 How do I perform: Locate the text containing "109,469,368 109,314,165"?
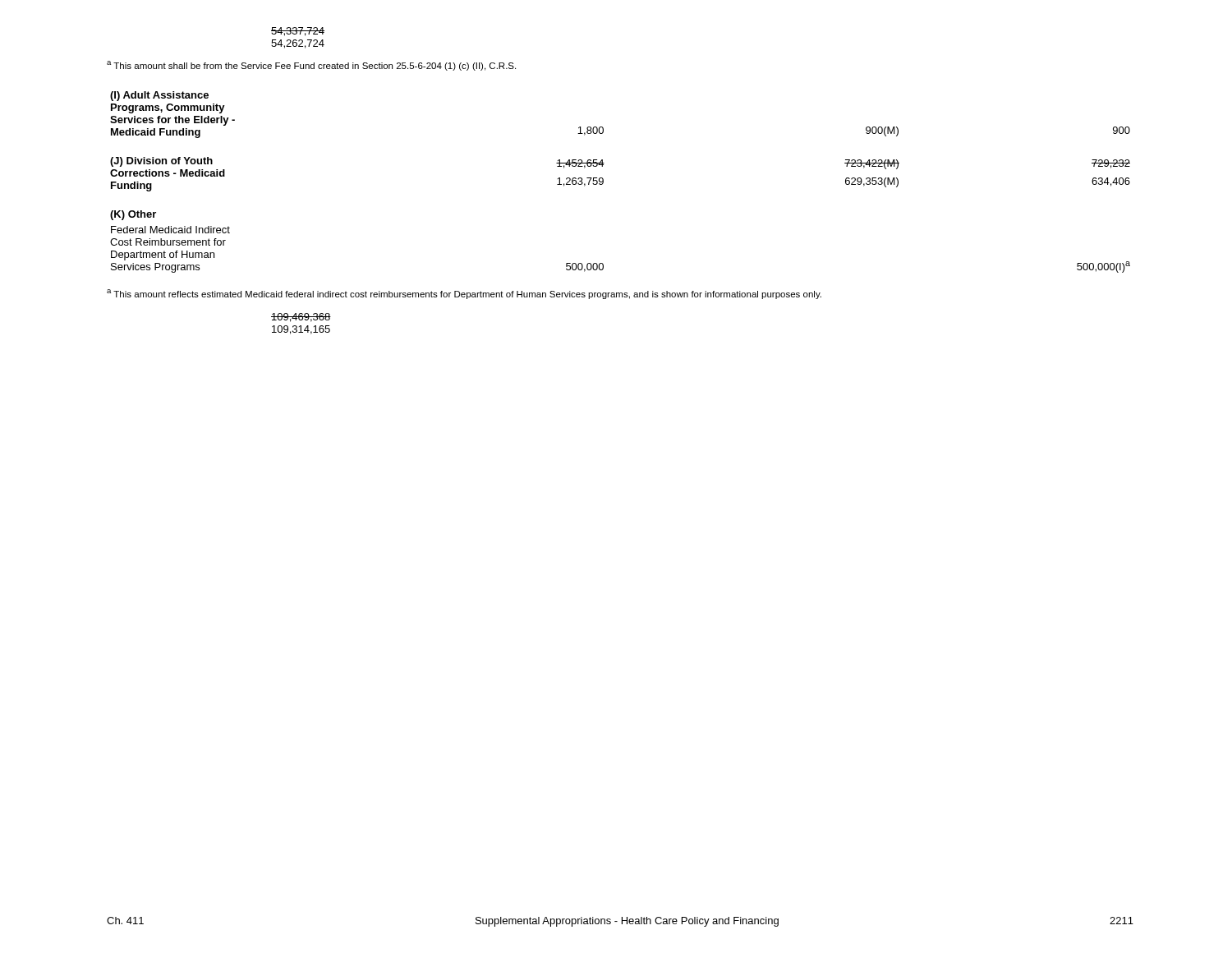[301, 318]
